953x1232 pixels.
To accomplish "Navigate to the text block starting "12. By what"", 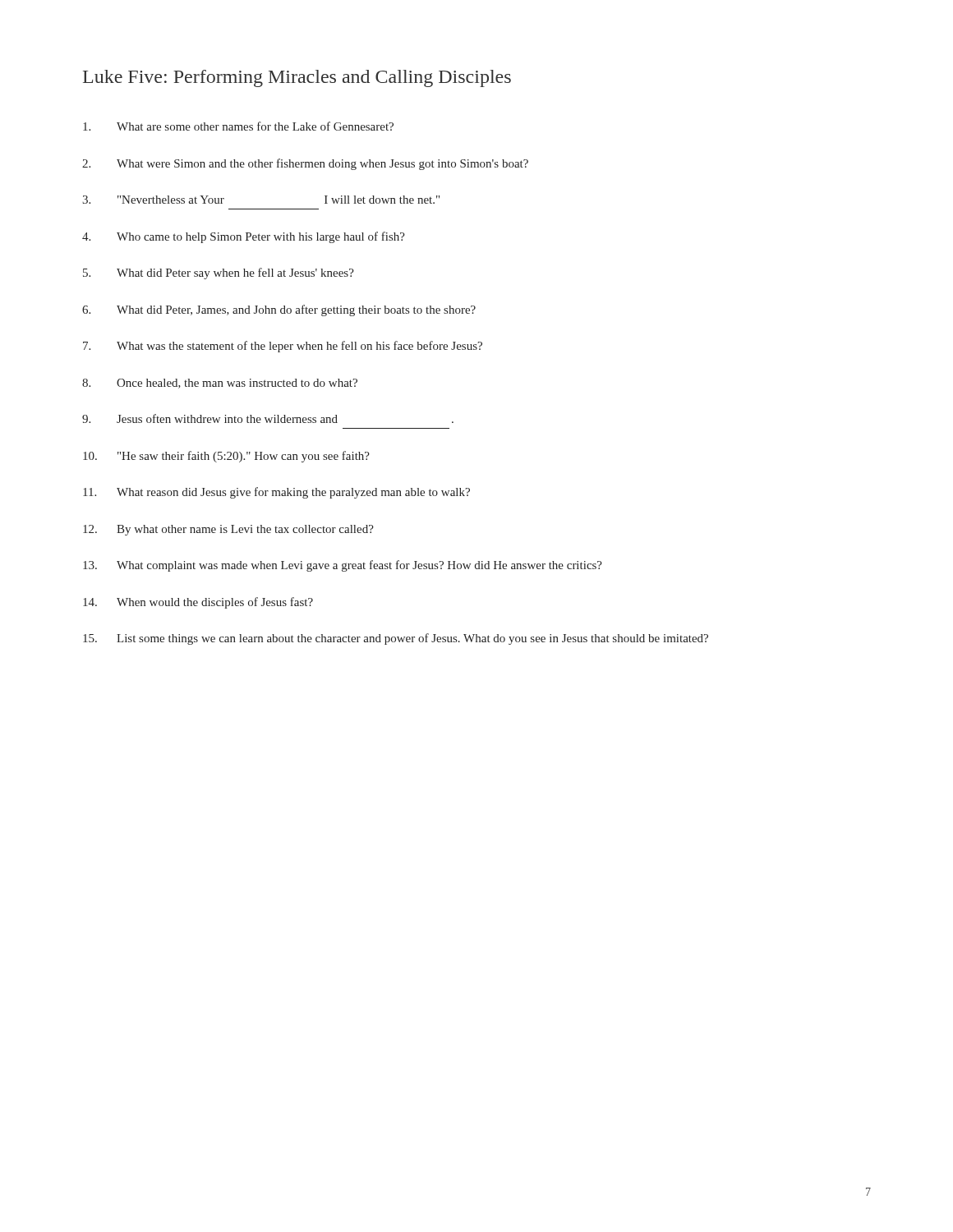I will click(228, 530).
